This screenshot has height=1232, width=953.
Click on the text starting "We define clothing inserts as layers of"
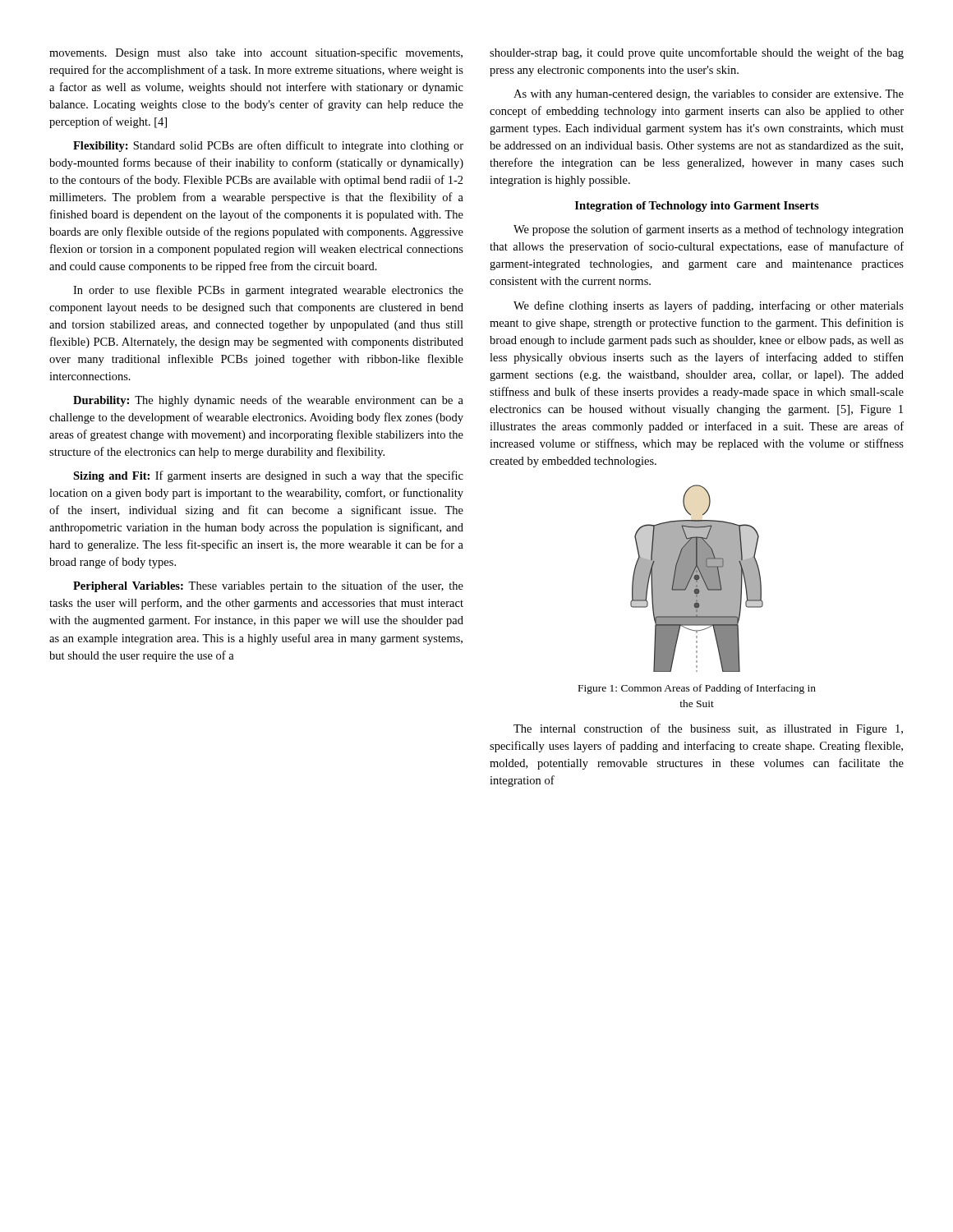pyautogui.click(x=697, y=383)
